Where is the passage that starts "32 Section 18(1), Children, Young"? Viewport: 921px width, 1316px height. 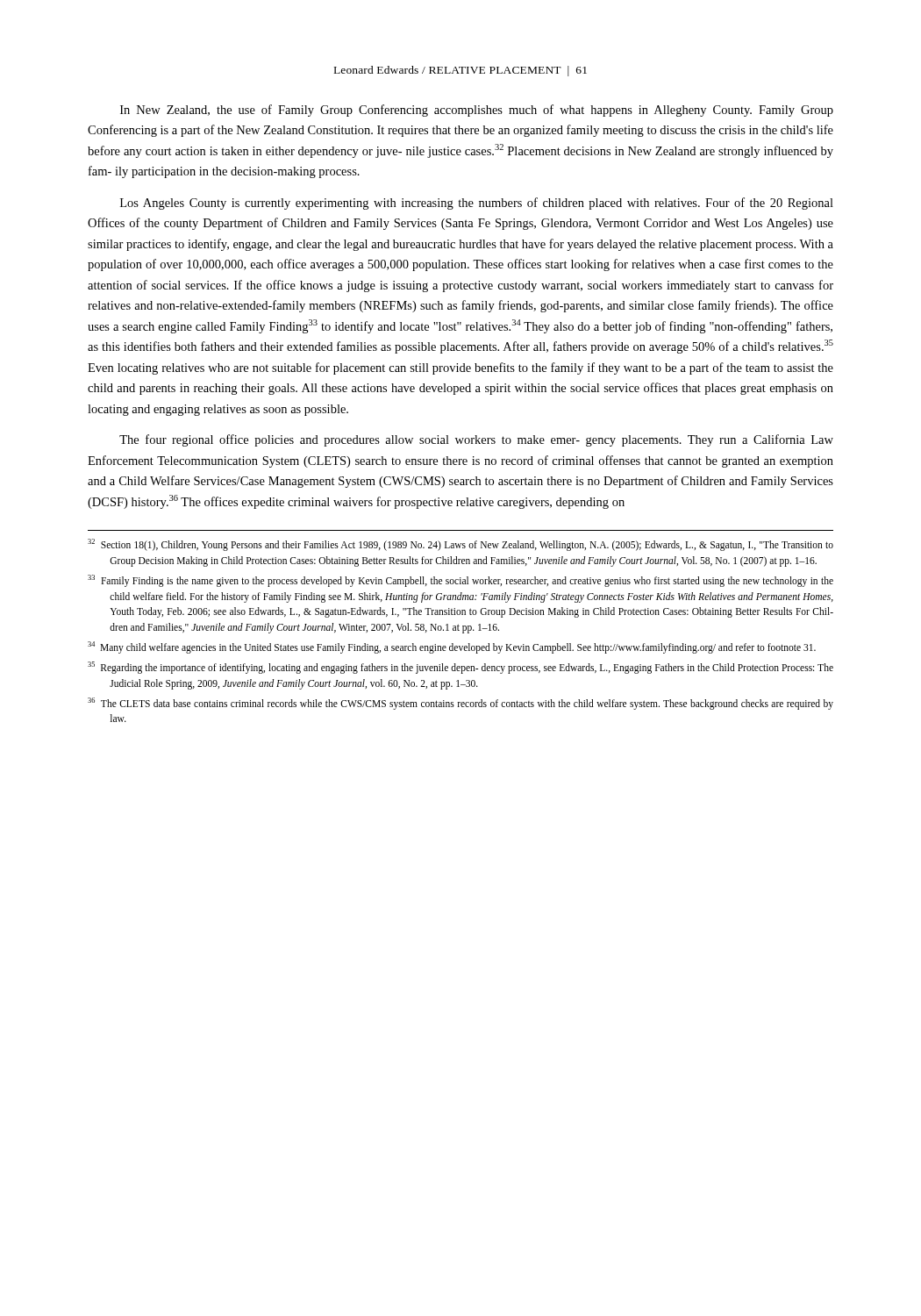pos(460,552)
